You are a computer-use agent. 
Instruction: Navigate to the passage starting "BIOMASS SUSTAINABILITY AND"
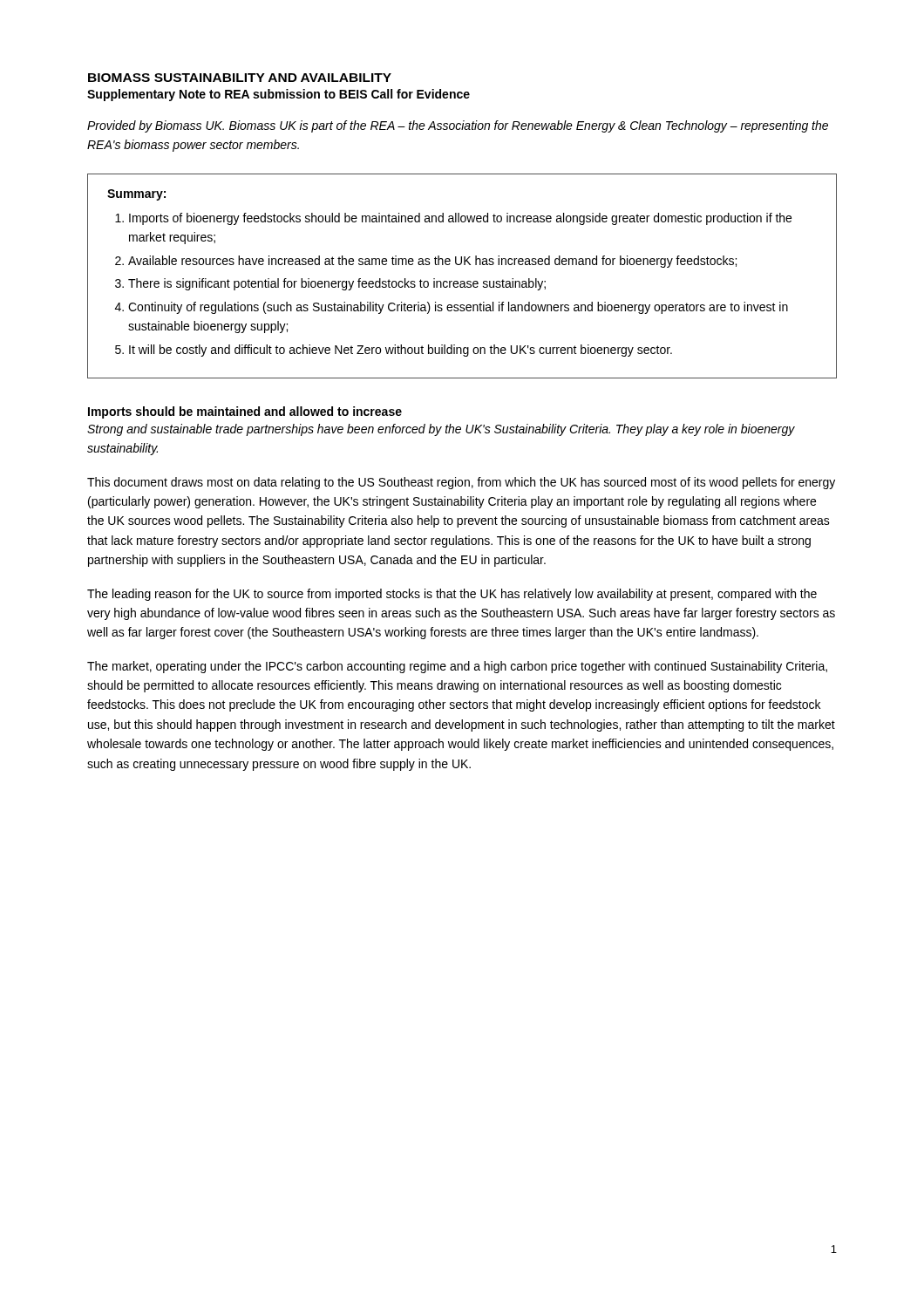click(240, 78)
